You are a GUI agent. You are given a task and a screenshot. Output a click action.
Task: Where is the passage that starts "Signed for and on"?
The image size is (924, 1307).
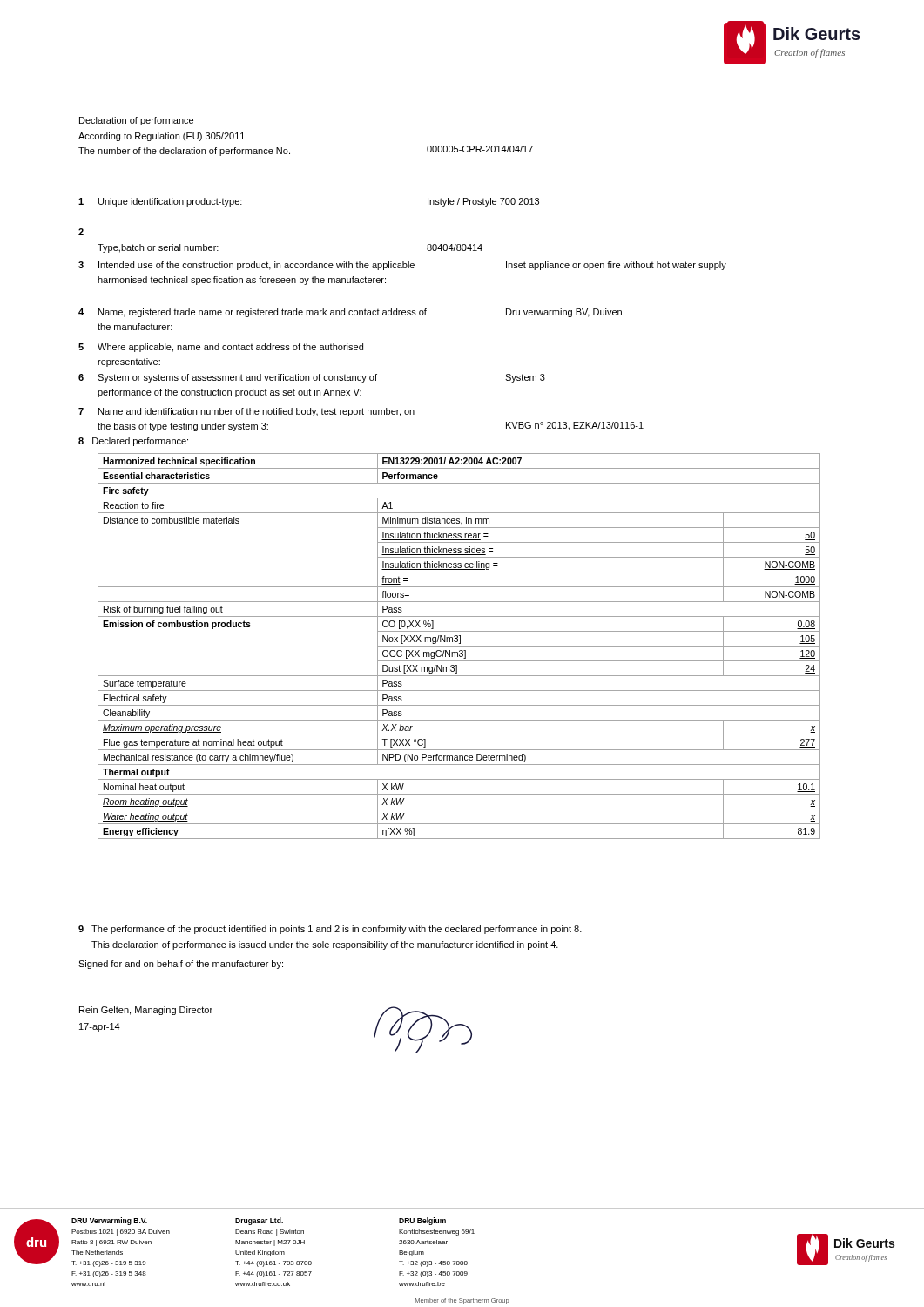pos(181,964)
